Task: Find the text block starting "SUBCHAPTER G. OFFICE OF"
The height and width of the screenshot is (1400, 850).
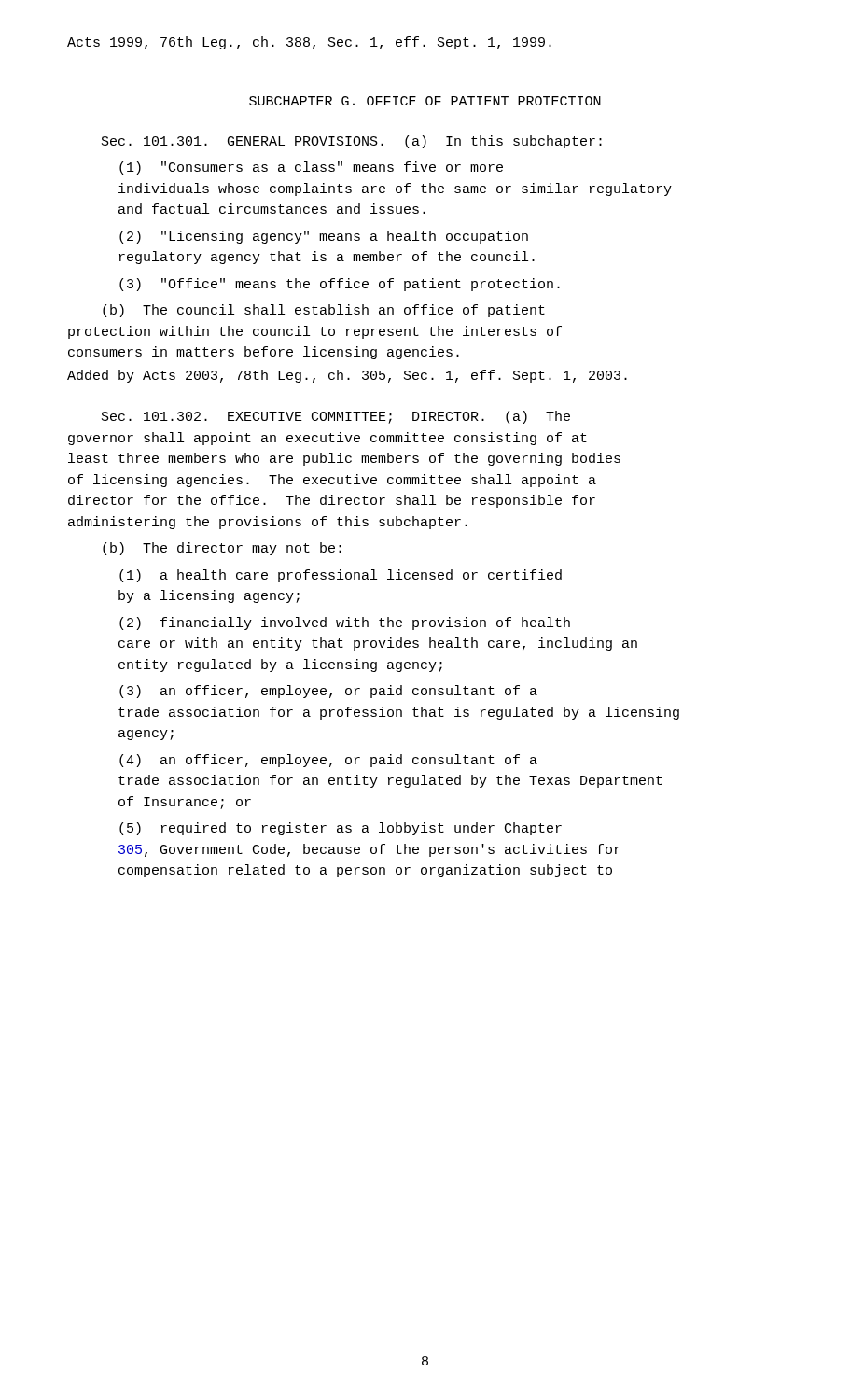Action: pos(425,102)
